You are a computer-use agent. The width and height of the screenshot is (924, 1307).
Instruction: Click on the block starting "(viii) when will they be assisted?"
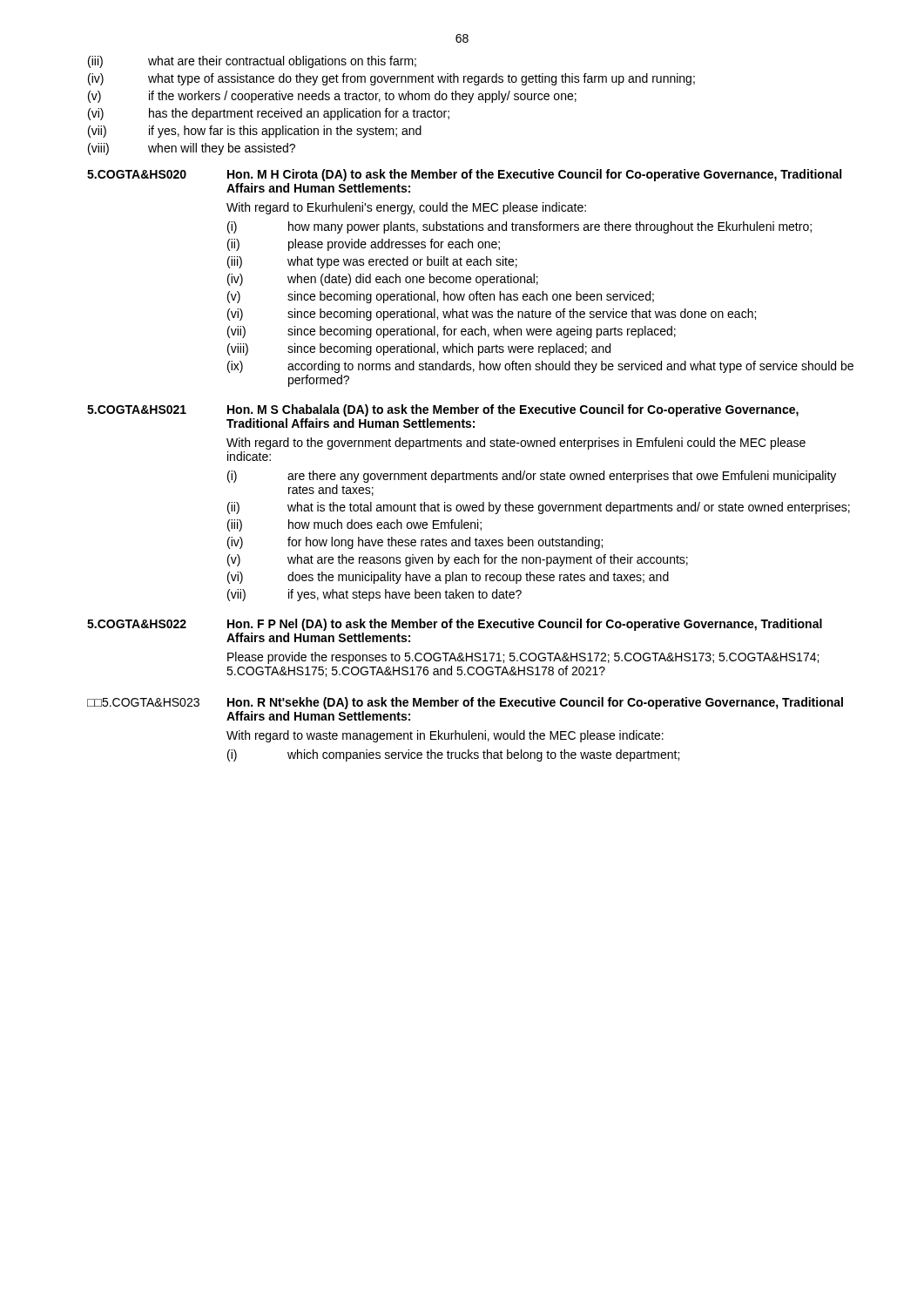pyautogui.click(x=192, y=149)
